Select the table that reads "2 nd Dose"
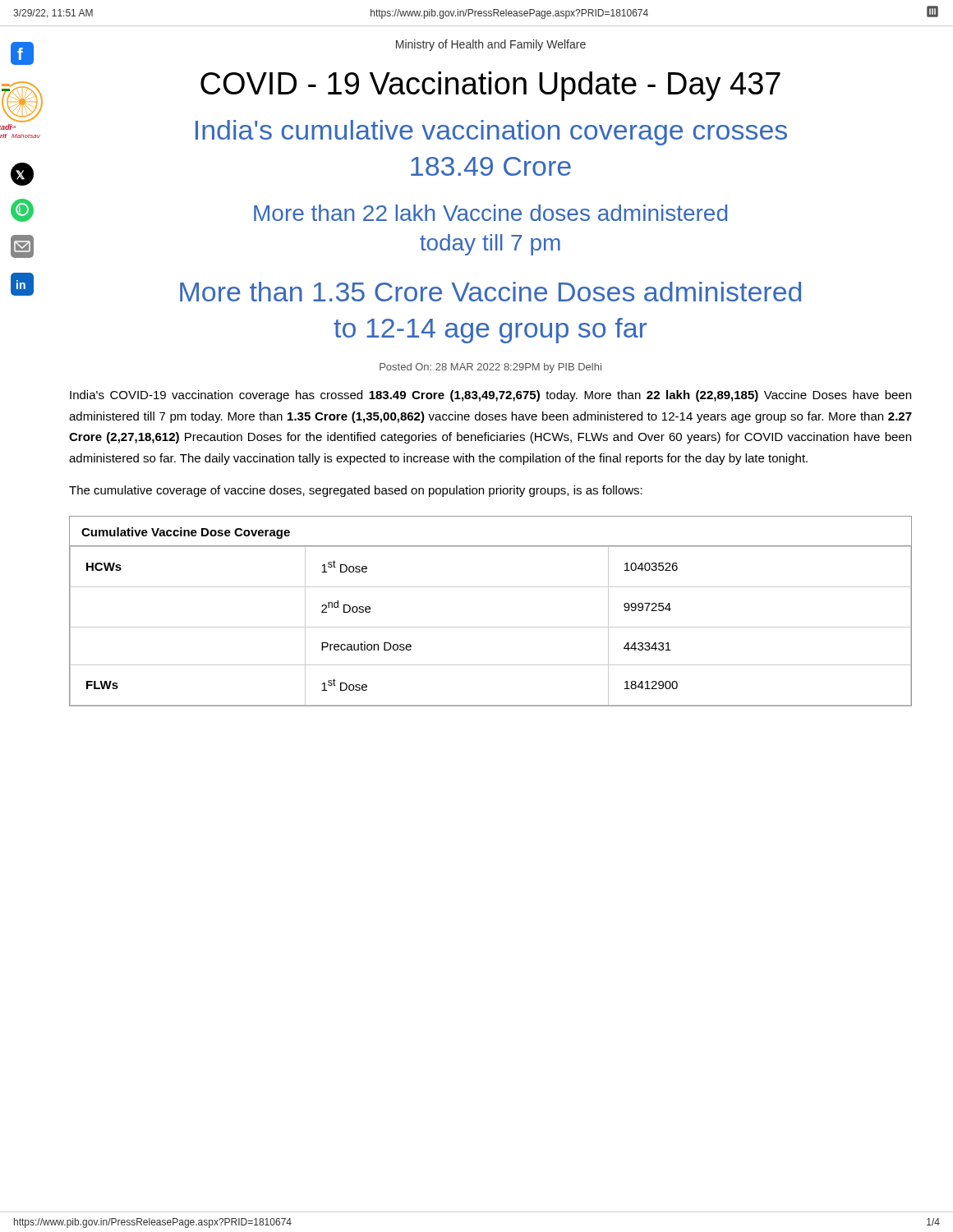 [490, 611]
